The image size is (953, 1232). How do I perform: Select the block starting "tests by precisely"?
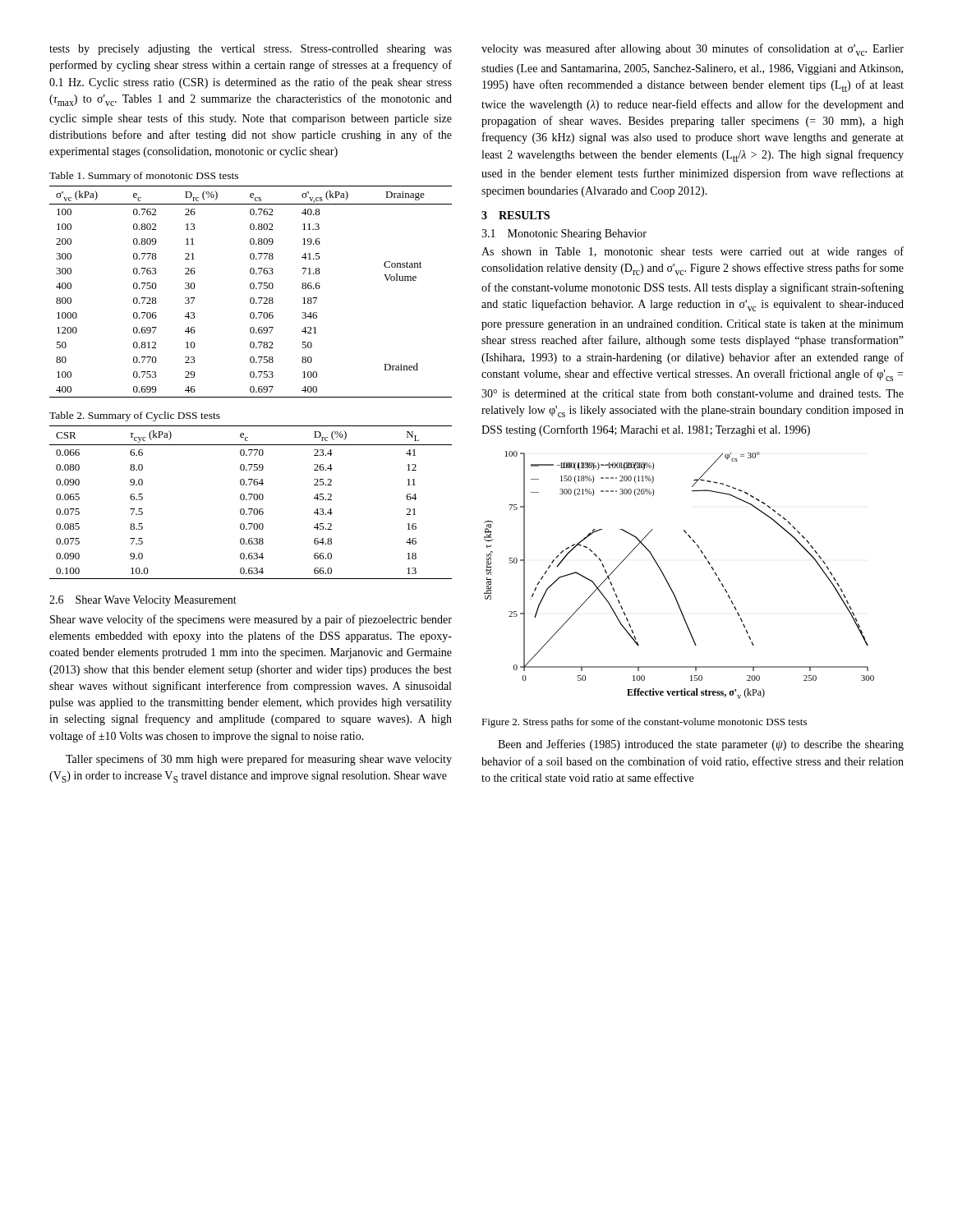point(251,101)
